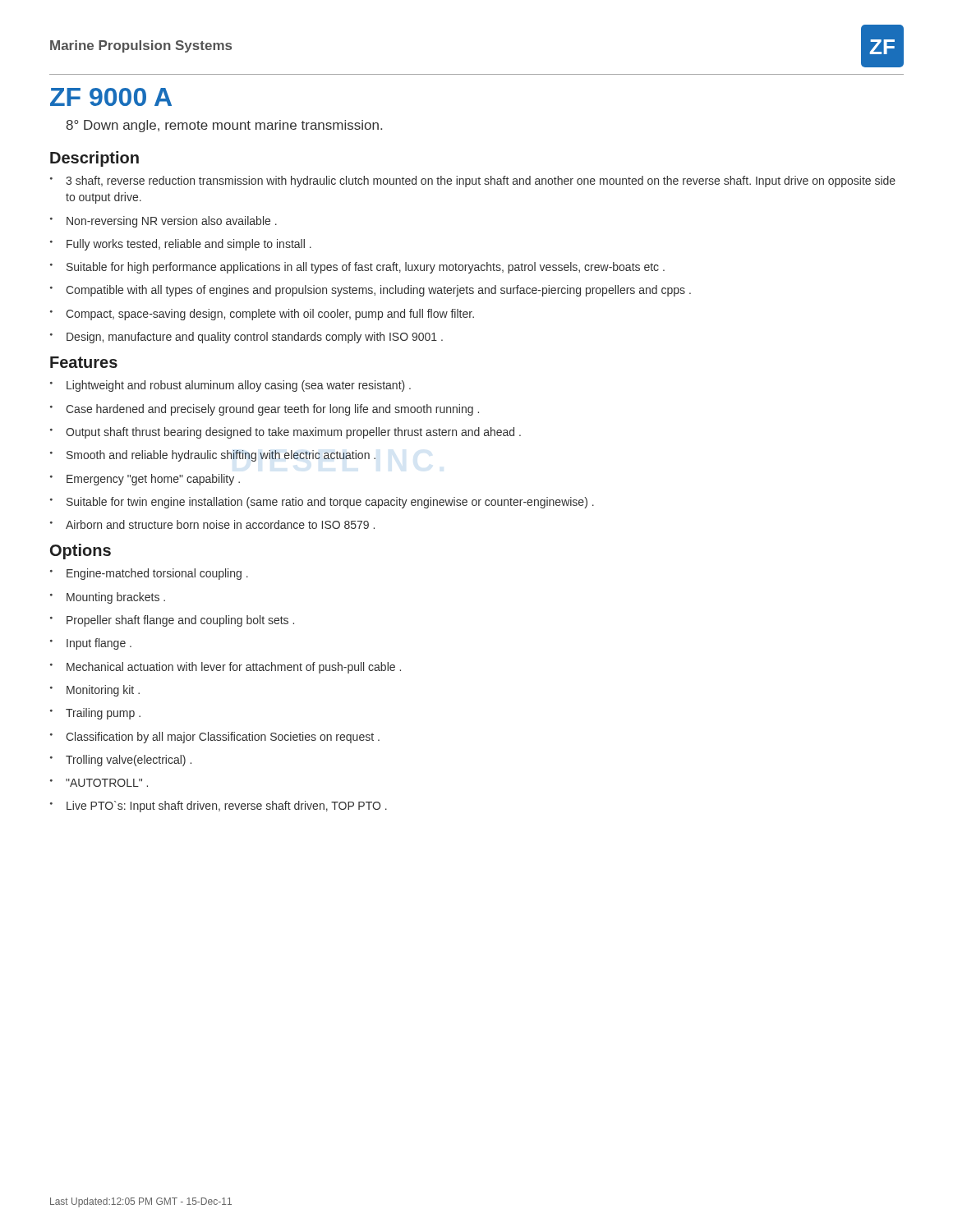This screenshot has width=953, height=1232.
Task: Locate the text "Non-reversing NR version also available ."
Action: [163, 222]
